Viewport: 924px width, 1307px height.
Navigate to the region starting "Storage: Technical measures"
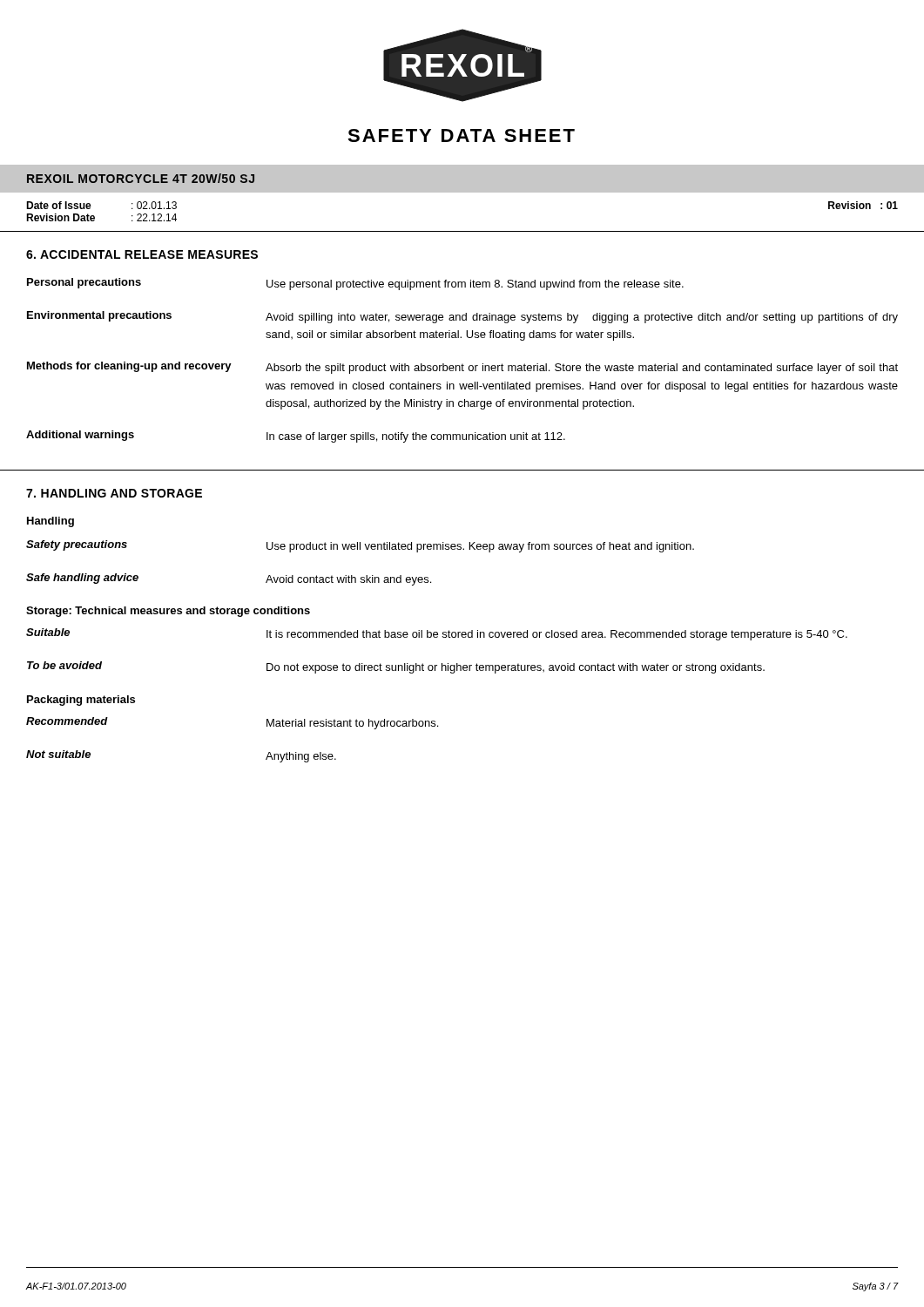point(168,611)
